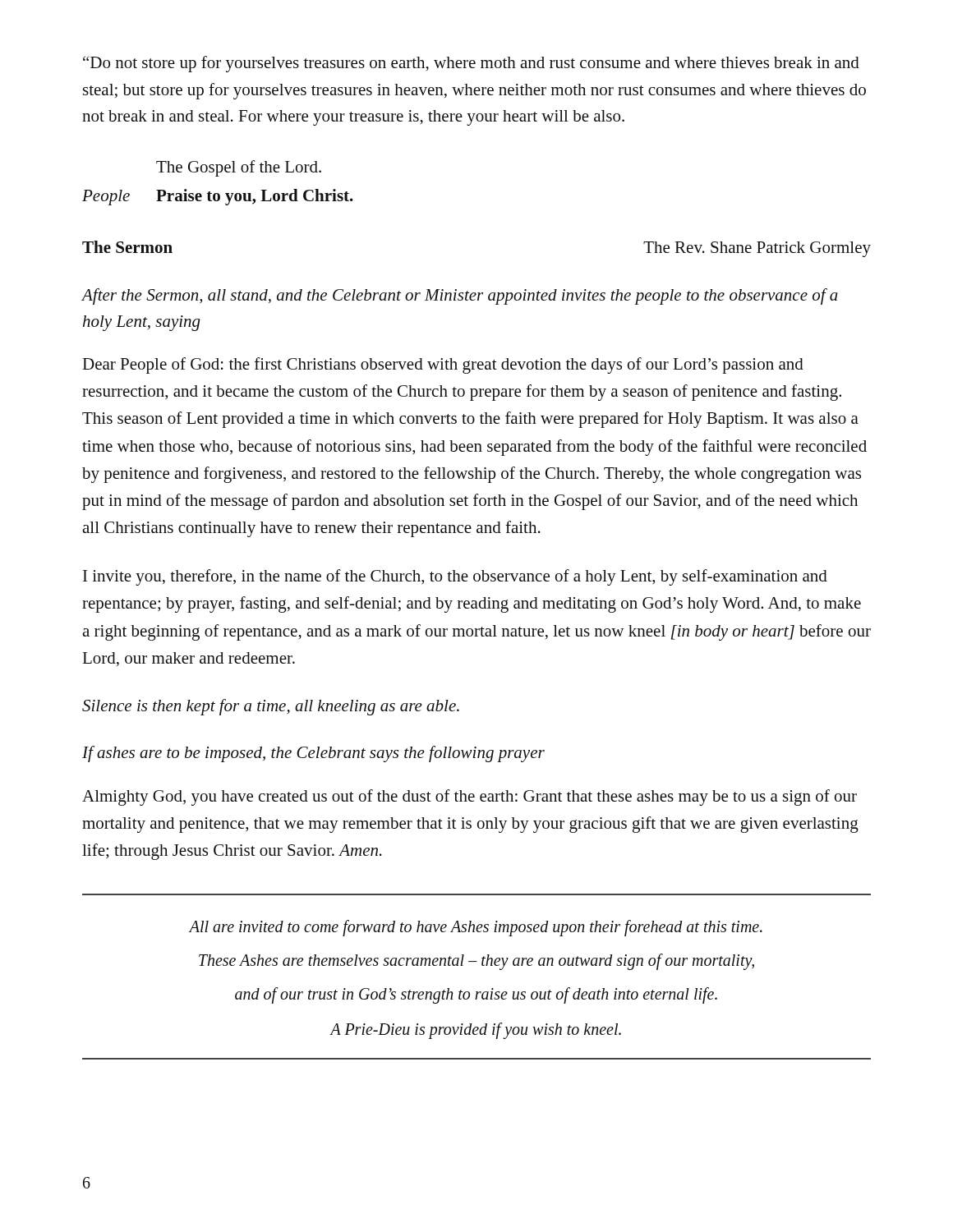Locate the text block starting "If ashes are to be imposed, the"

[313, 753]
